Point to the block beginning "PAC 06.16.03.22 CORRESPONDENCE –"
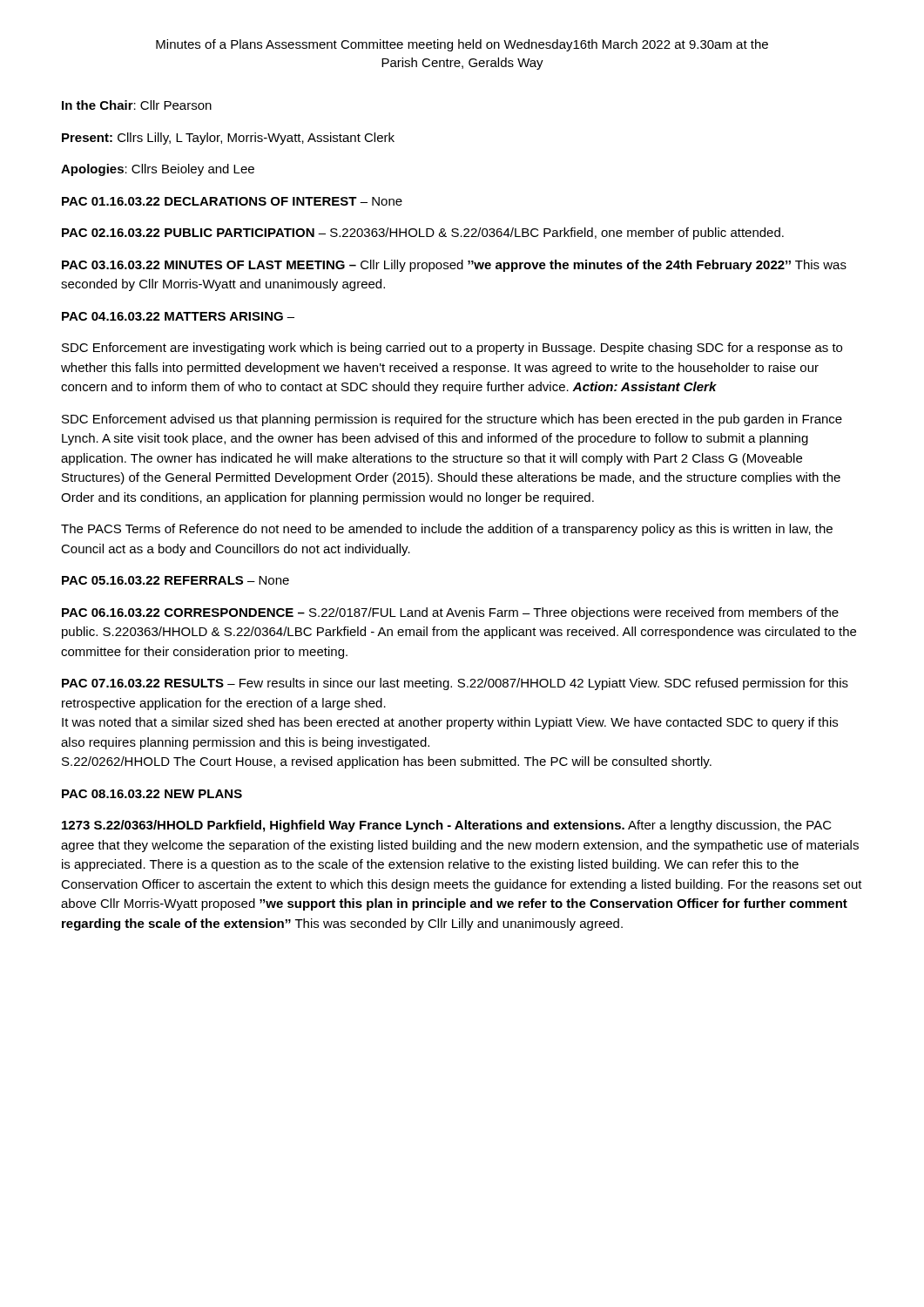This screenshot has height=1307, width=924. 459,631
